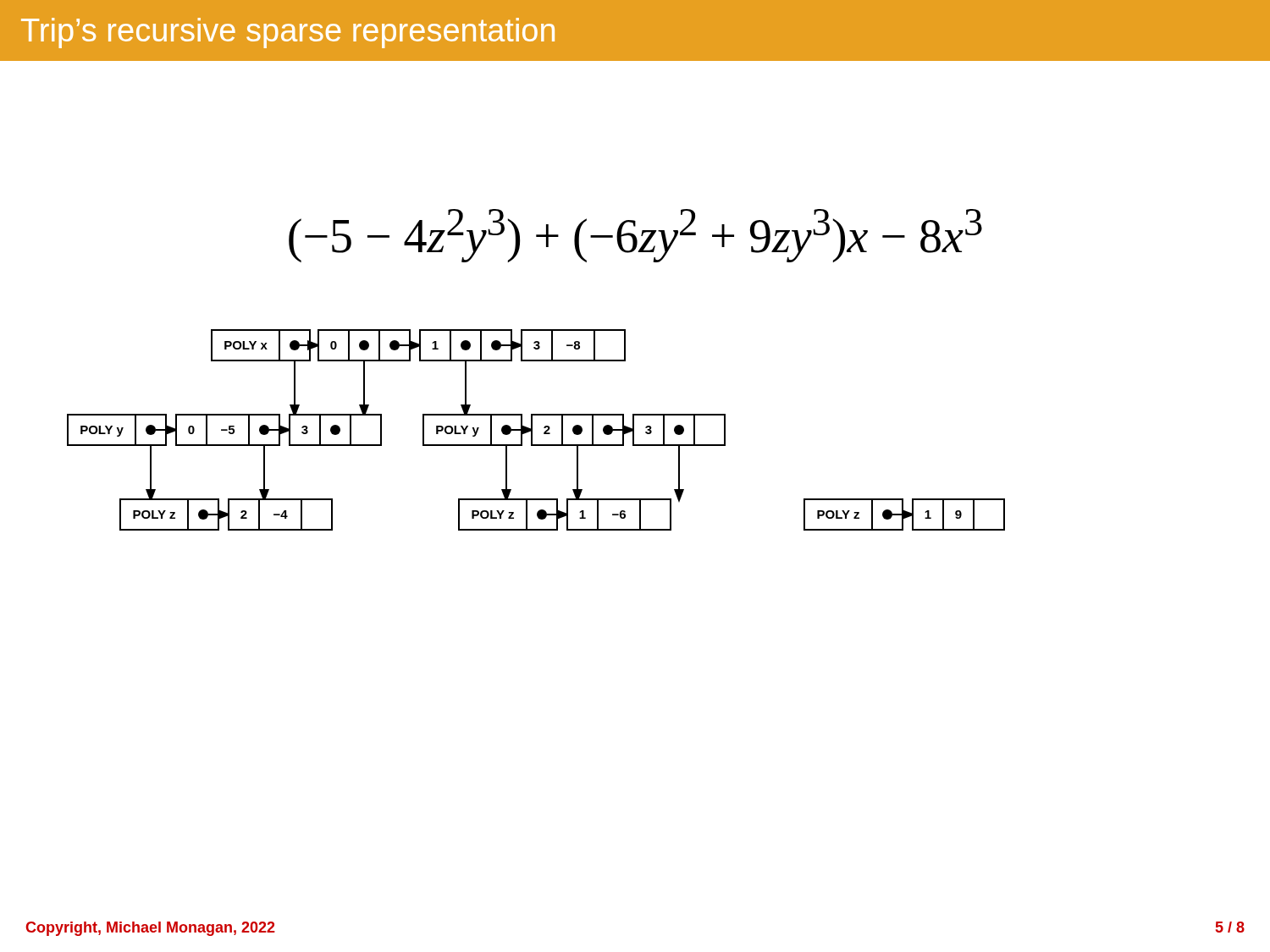Screen dimensions: 952x1270
Task: Find the formula with the text "(−5 − 4z2y3) + (−6zy2 + 9zy3)x"
Action: point(635,236)
